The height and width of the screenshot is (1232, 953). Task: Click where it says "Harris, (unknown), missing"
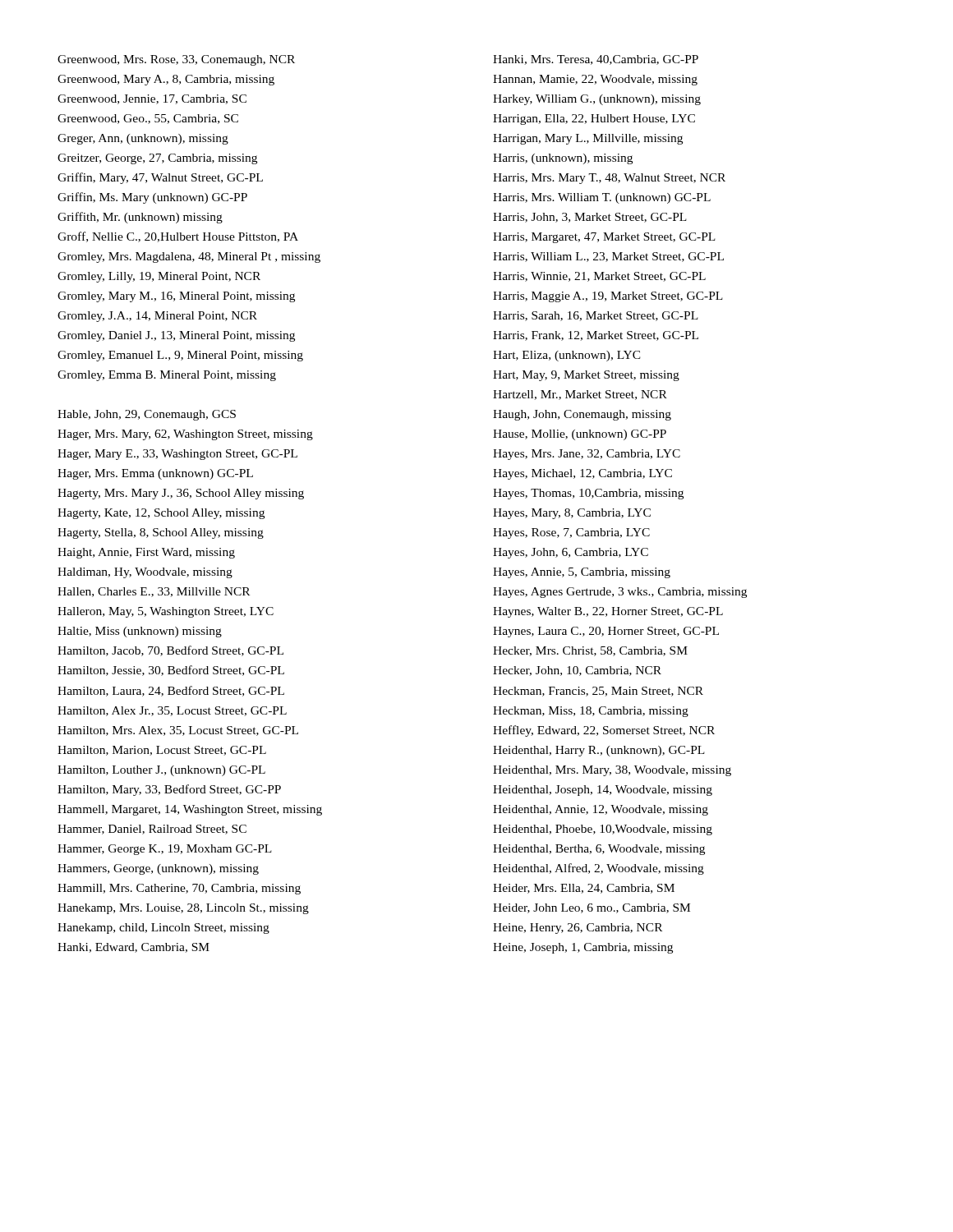click(x=563, y=157)
